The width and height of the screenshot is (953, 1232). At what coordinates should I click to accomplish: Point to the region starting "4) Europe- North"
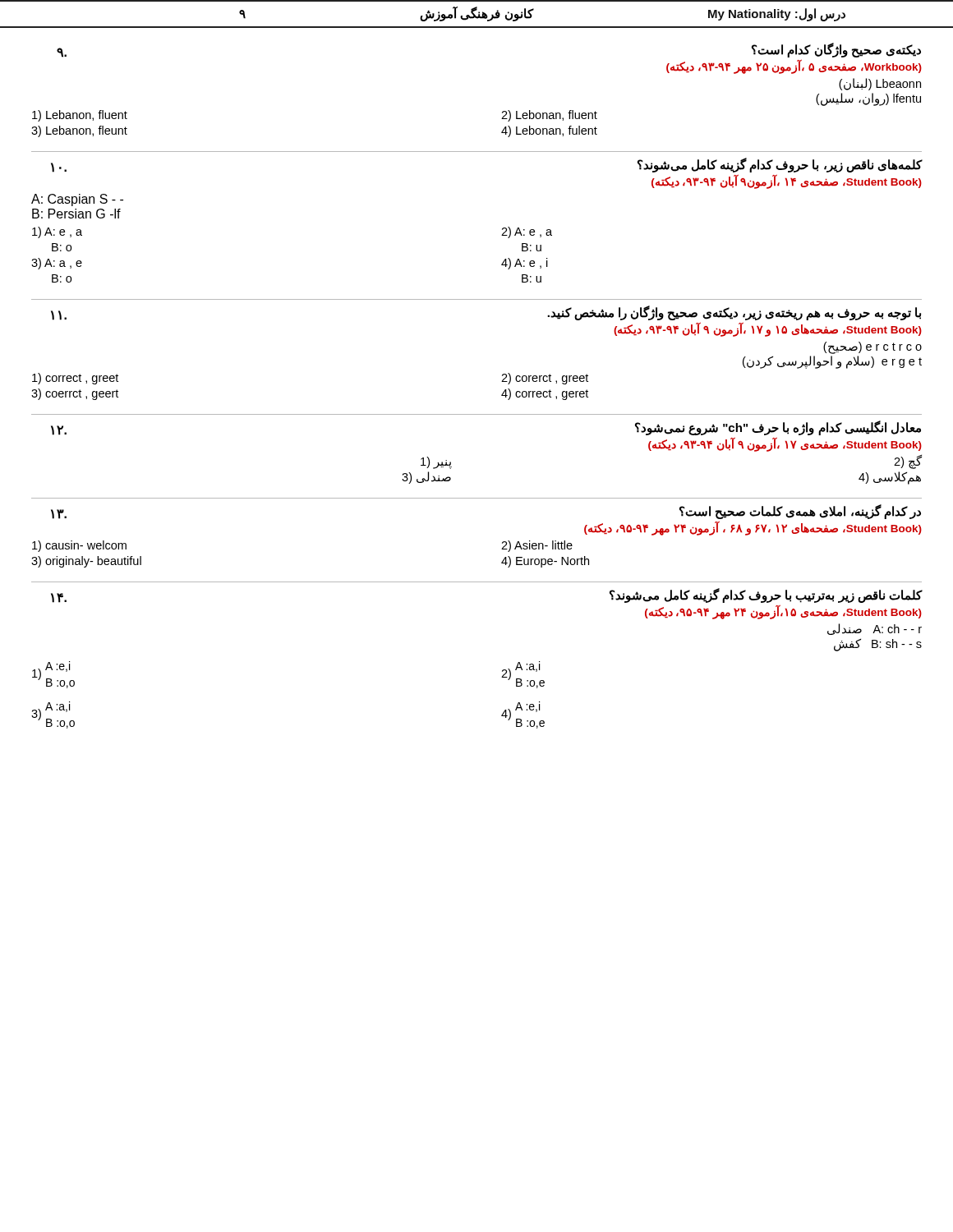click(x=546, y=561)
